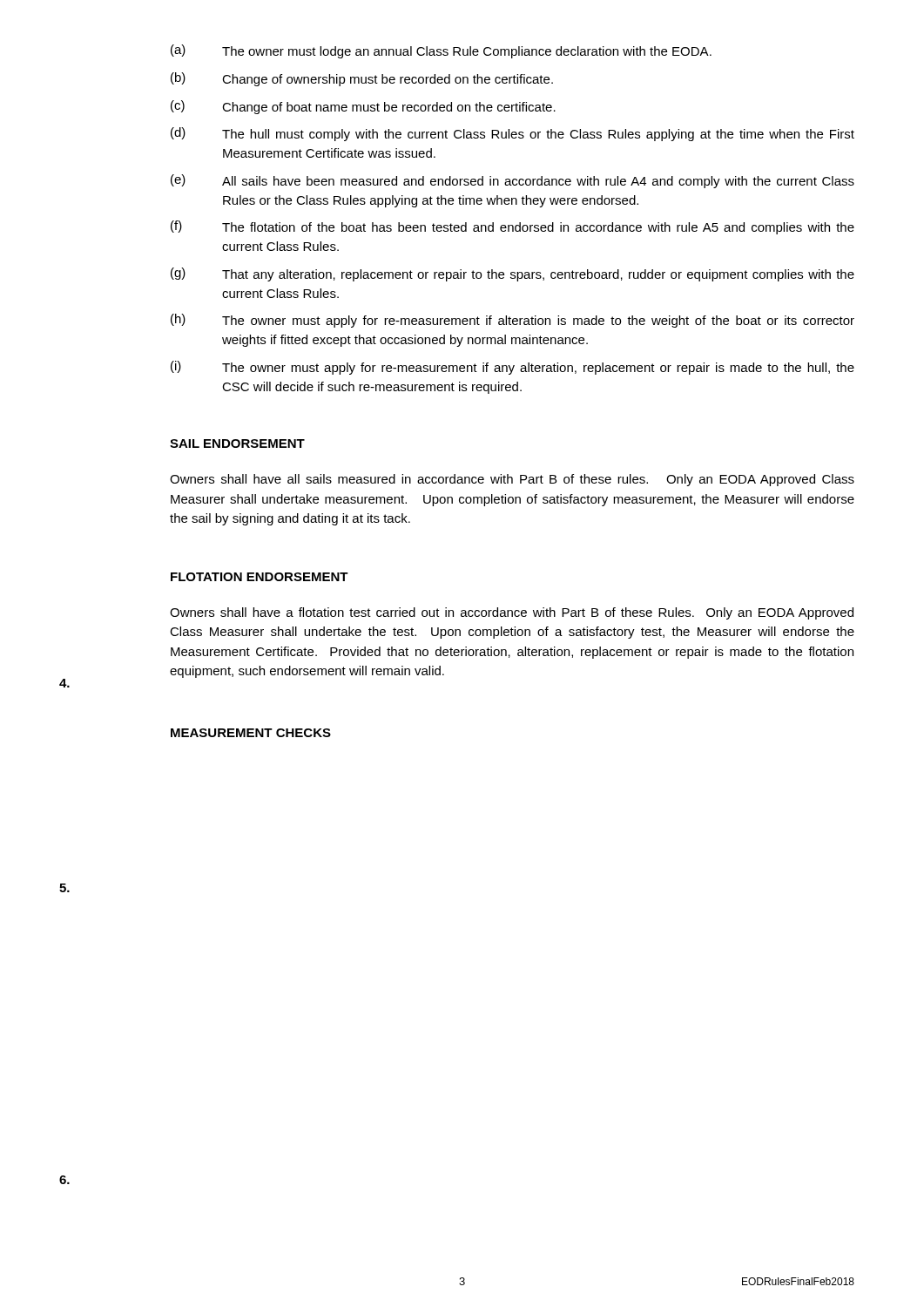
Task: Point to the block starting "(h) The owner must"
Action: pyautogui.click(x=512, y=330)
